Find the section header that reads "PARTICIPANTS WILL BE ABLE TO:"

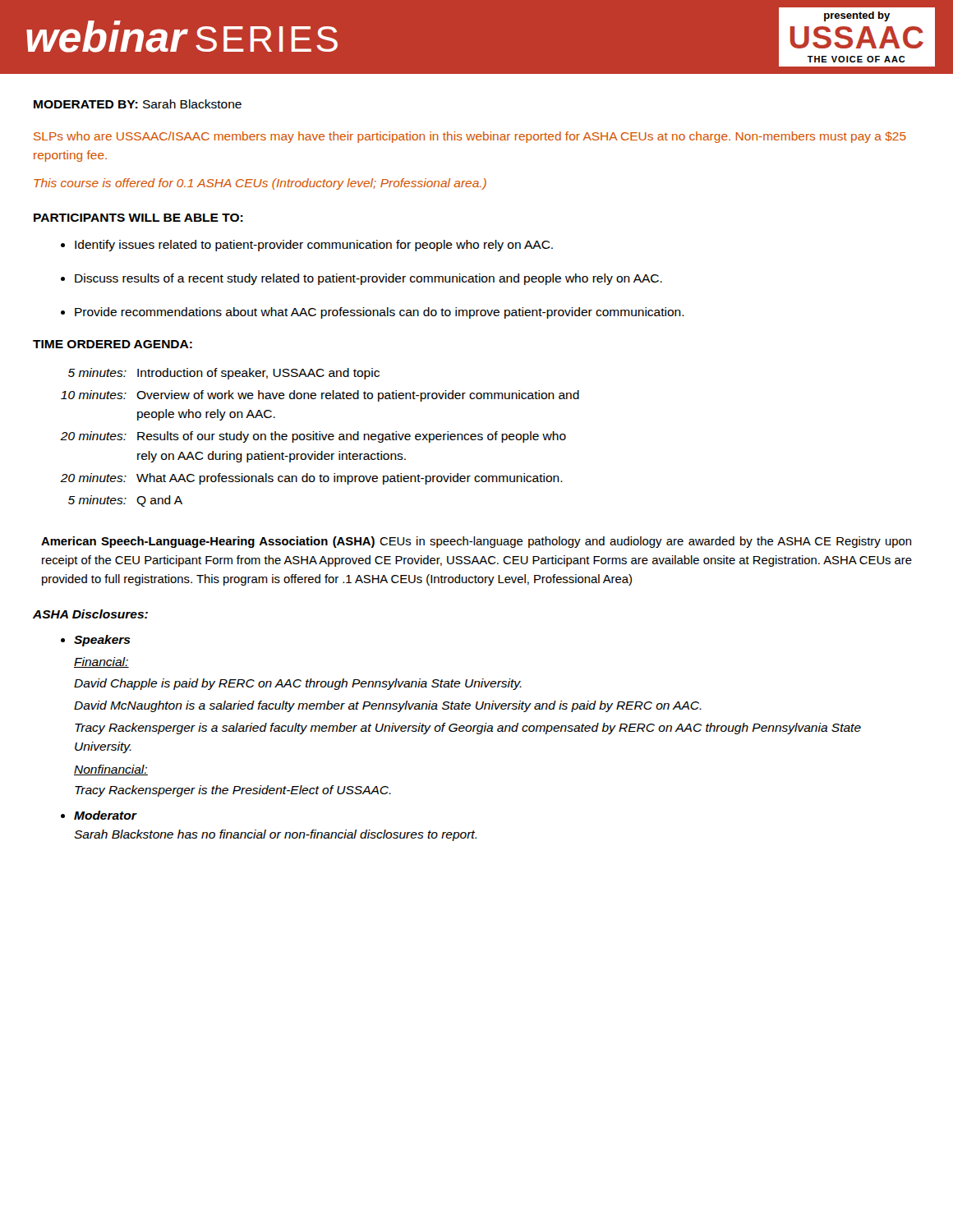(x=138, y=217)
